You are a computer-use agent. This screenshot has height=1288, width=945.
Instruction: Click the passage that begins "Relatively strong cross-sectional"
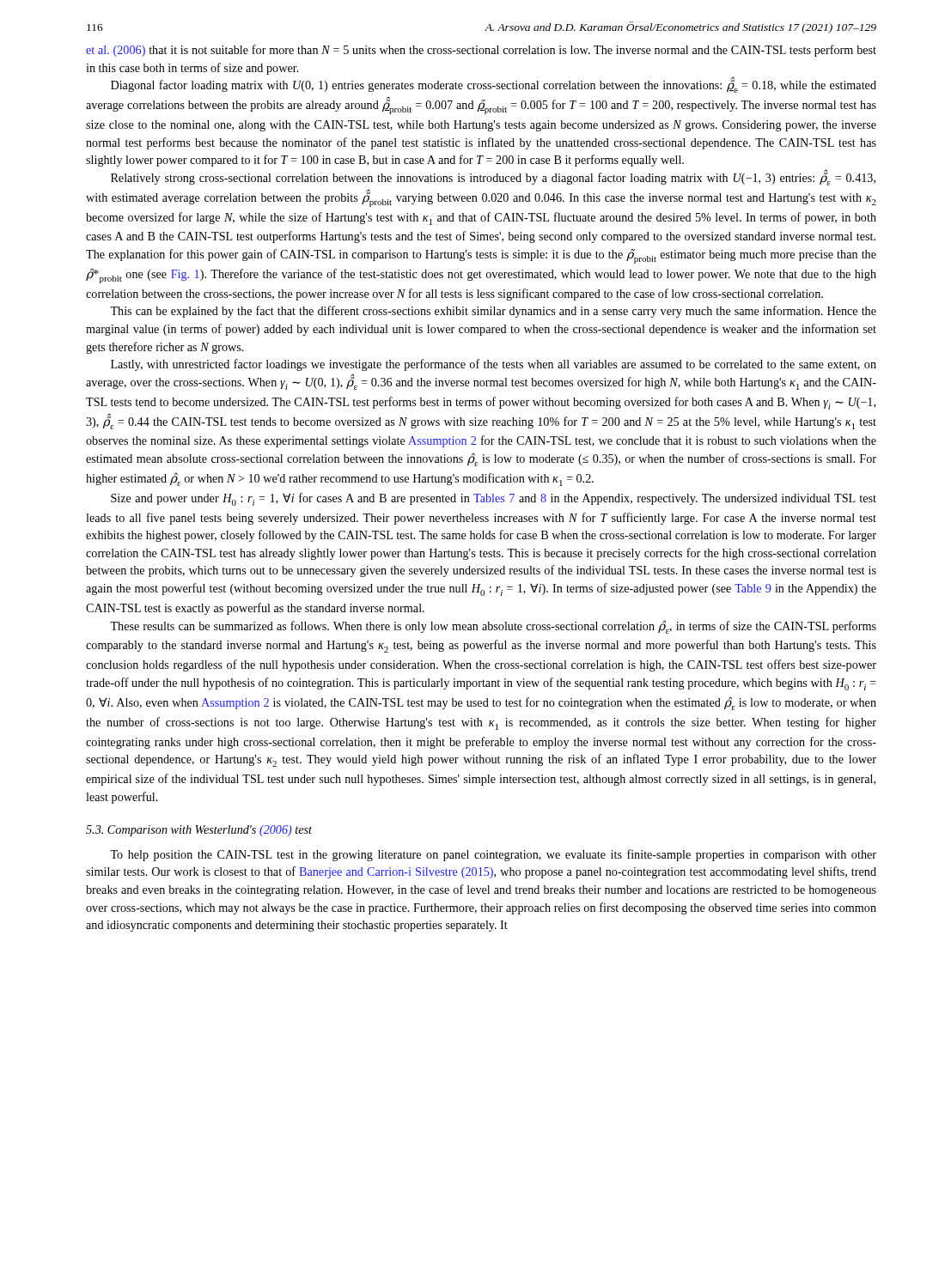click(x=481, y=236)
